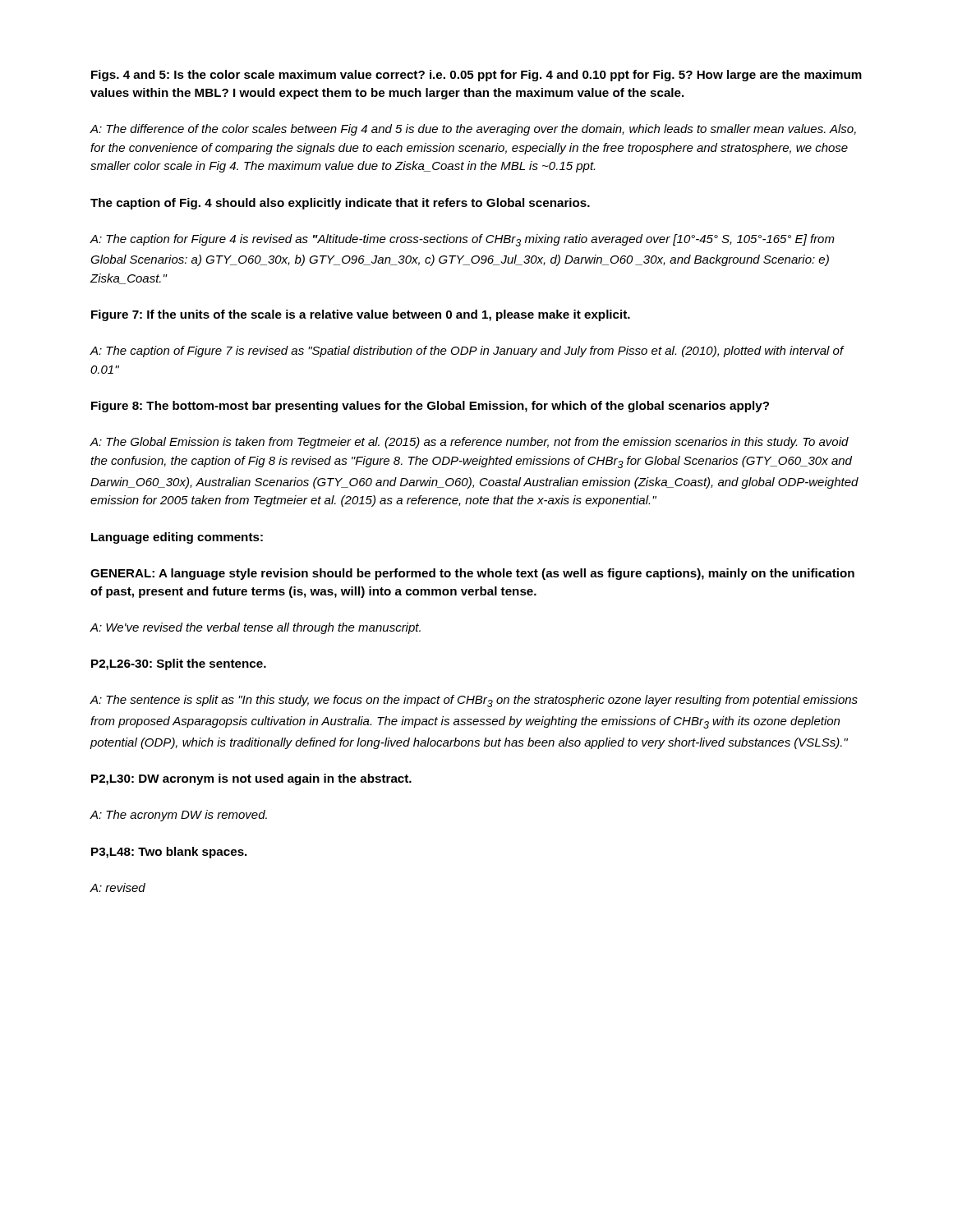This screenshot has height=1232, width=953.
Task: Point to "P3,L48: Two blank spaces."
Action: pos(169,853)
